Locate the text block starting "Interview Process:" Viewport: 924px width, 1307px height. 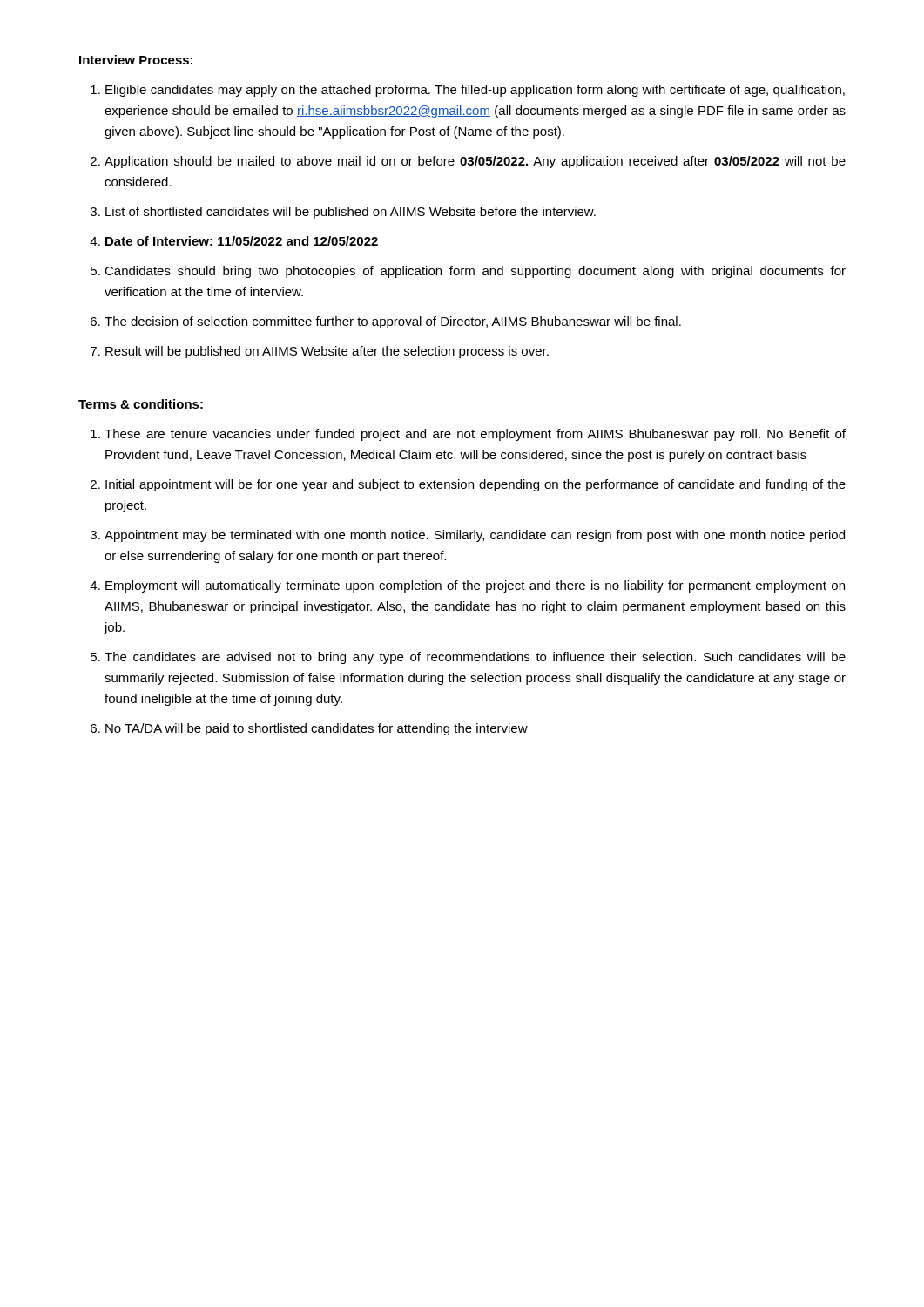[x=136, y=60]
